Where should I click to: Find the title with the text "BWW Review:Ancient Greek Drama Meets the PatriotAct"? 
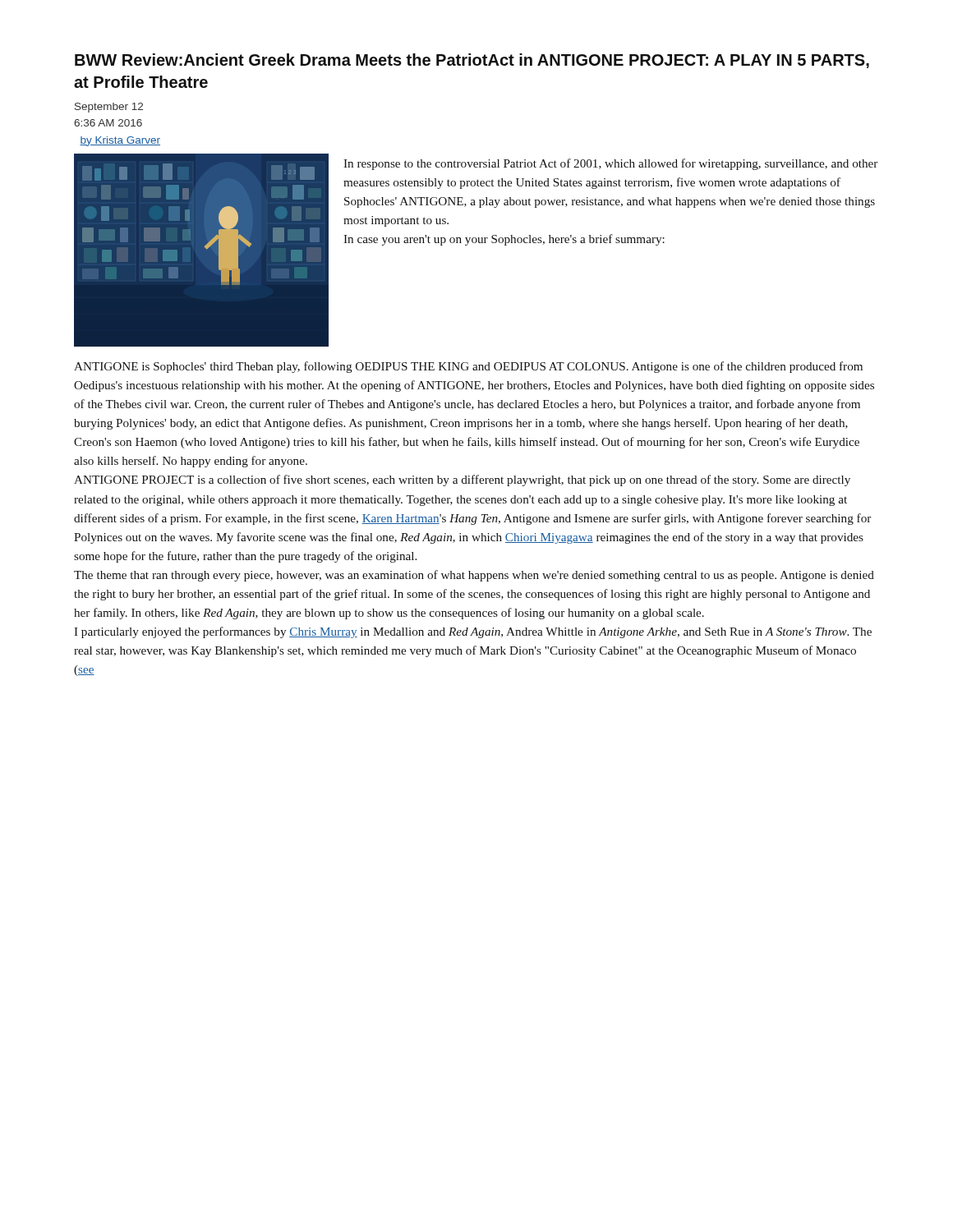[x=476, y=71]
